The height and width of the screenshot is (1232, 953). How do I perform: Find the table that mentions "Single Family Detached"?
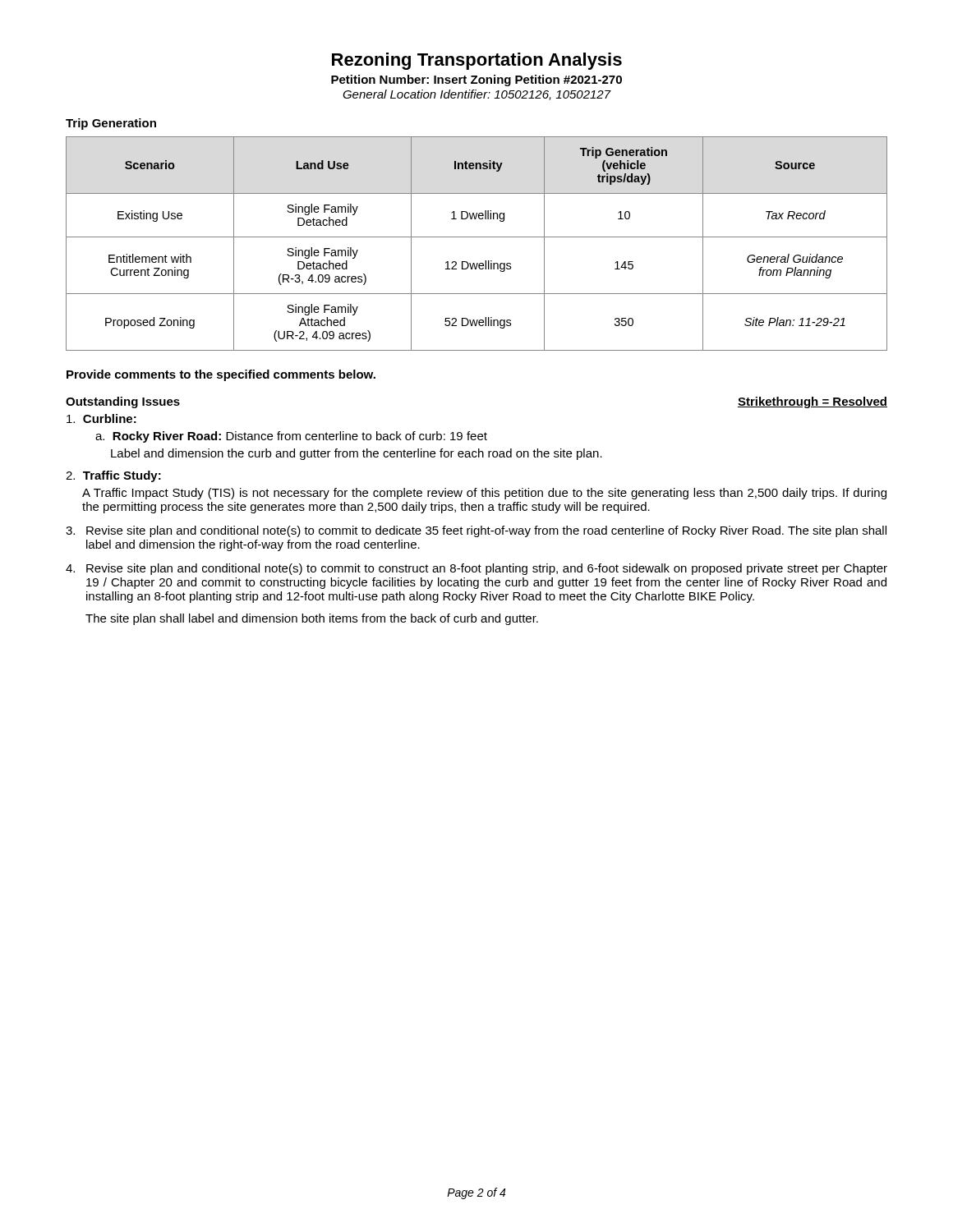point(476,244)
